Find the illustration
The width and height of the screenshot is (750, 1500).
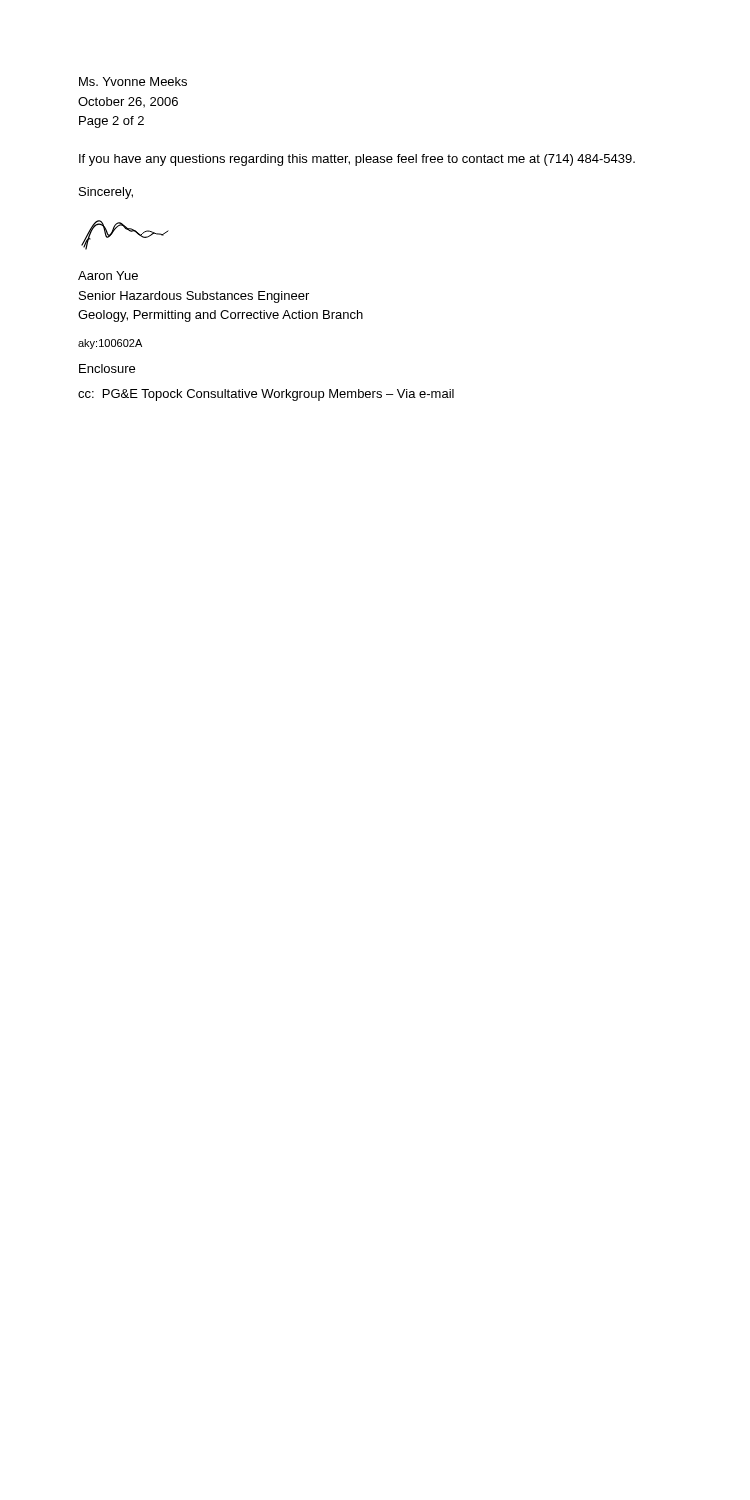pyautogui.click(x=375, y=235)
